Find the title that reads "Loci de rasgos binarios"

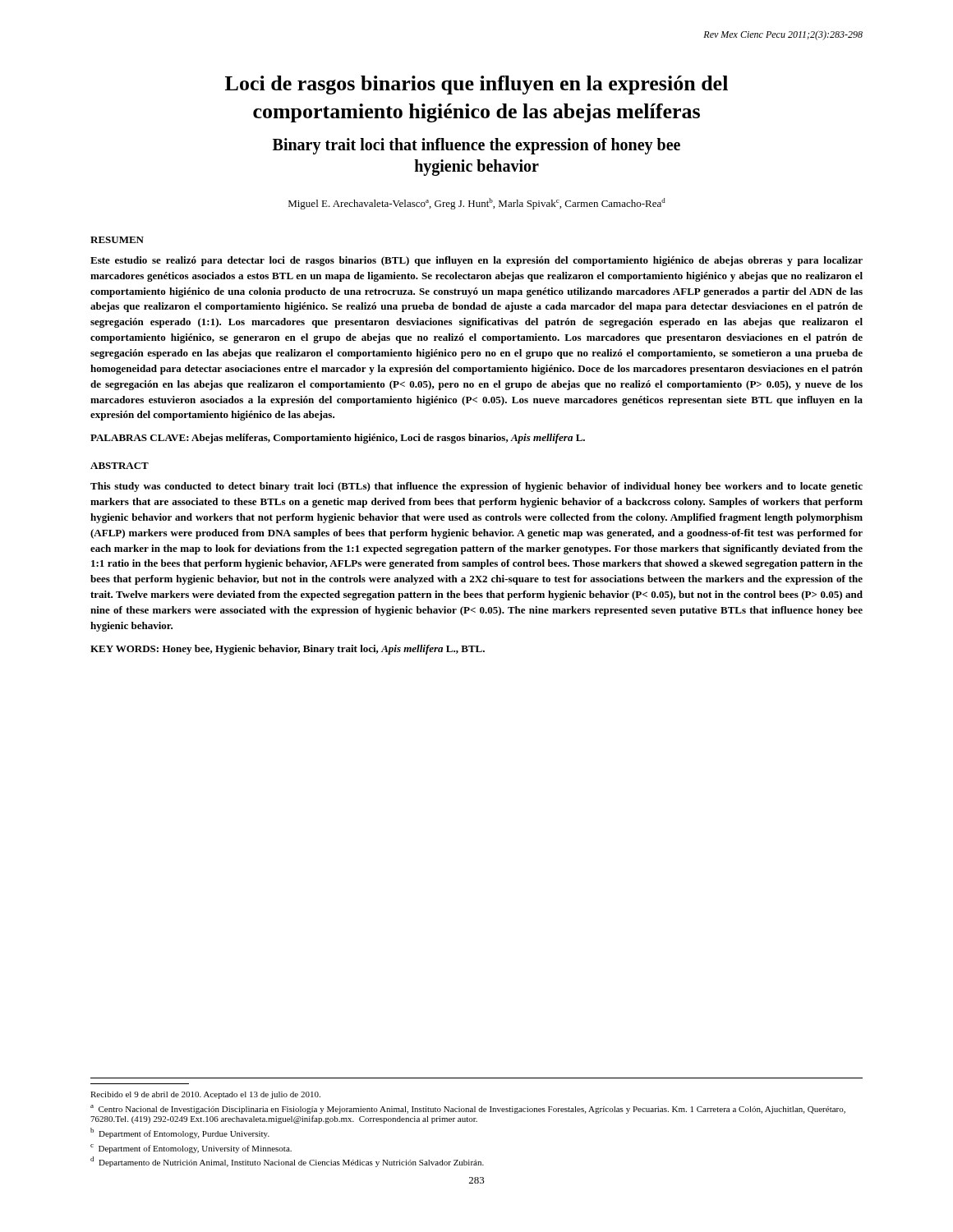pyautogui.click(x=476, y=97)
